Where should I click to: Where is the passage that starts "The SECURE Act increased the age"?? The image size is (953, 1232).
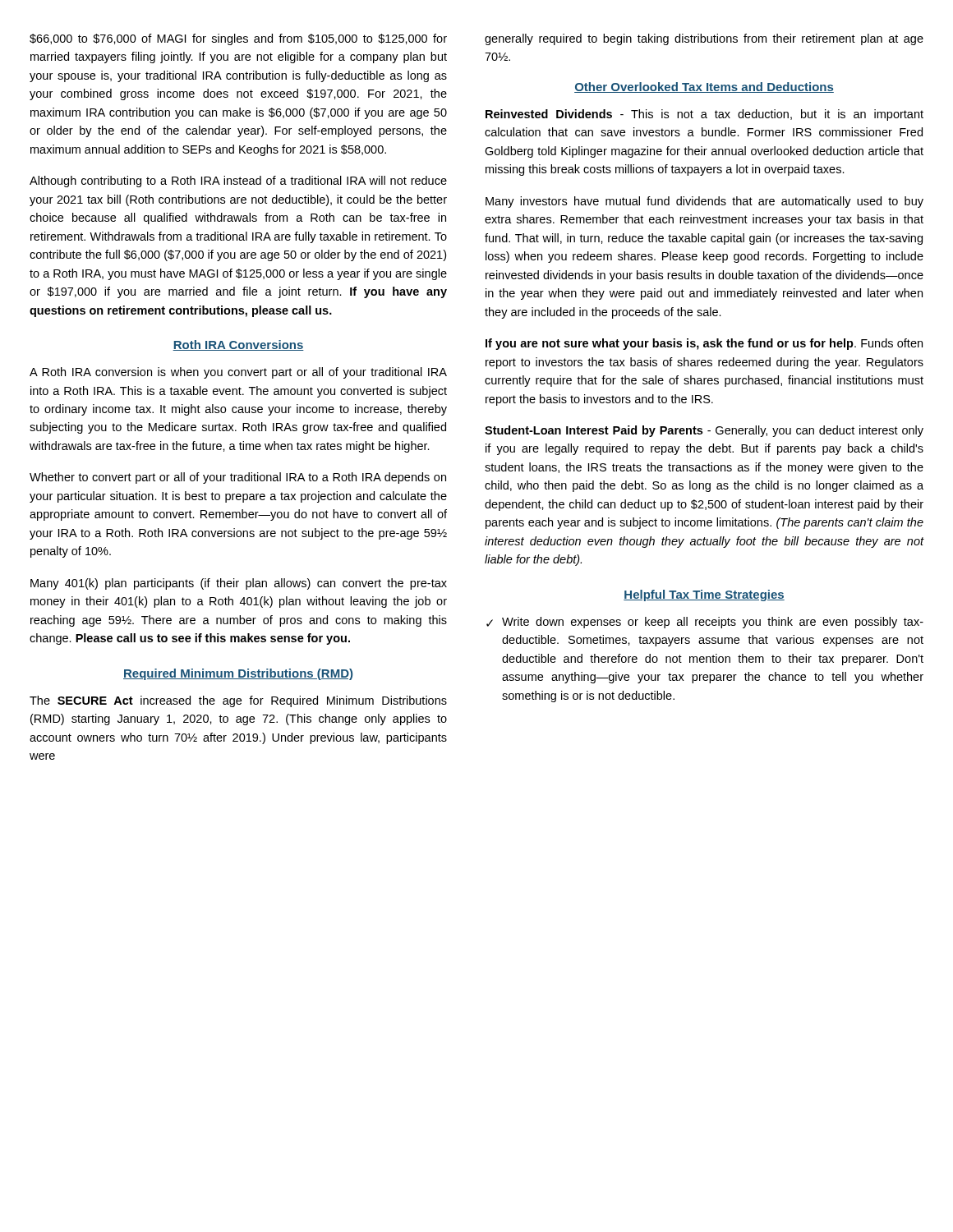coord(238,728)
